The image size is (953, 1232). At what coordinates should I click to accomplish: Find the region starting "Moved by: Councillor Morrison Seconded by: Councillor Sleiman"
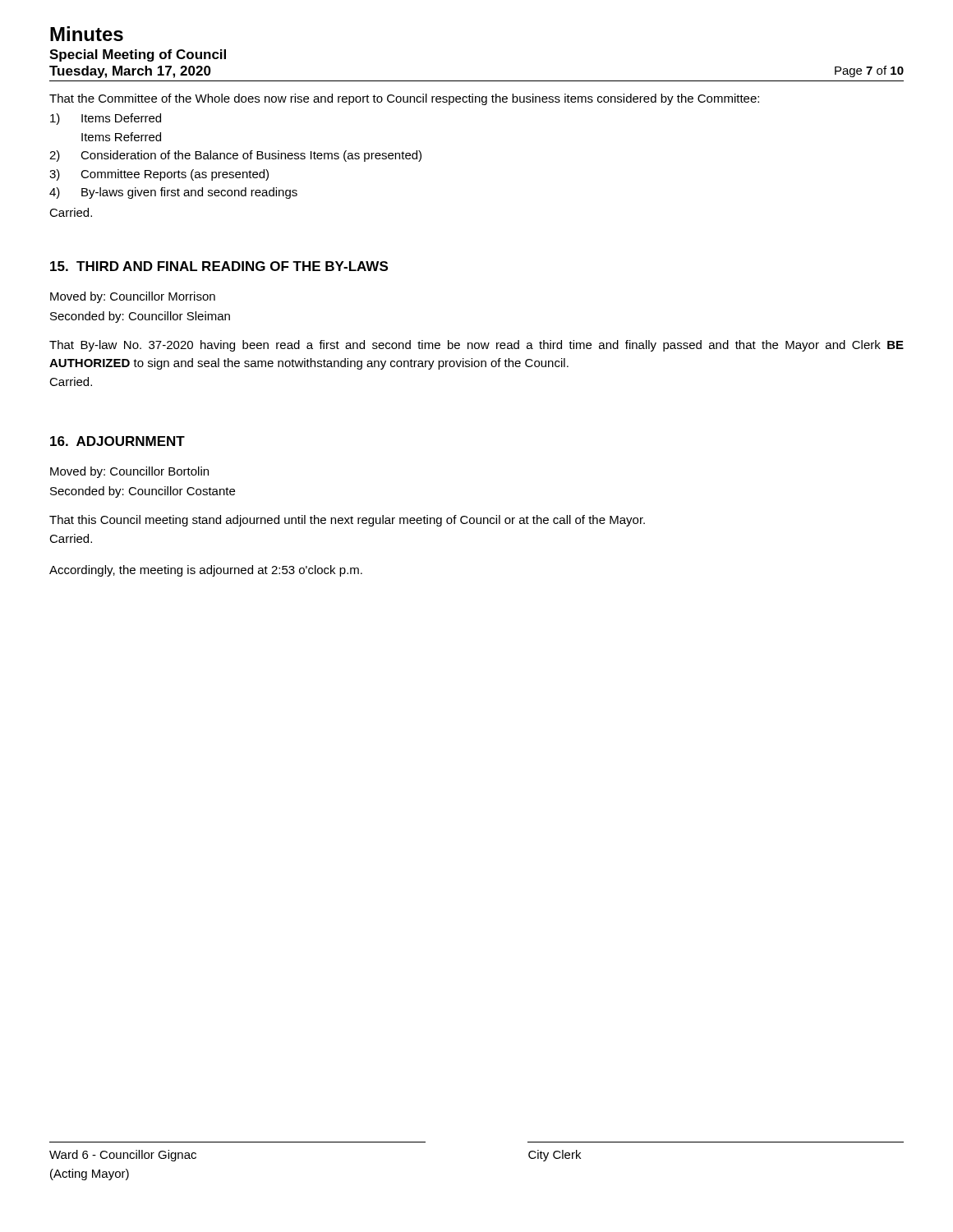pyautogui.click(x=140, y=306)
